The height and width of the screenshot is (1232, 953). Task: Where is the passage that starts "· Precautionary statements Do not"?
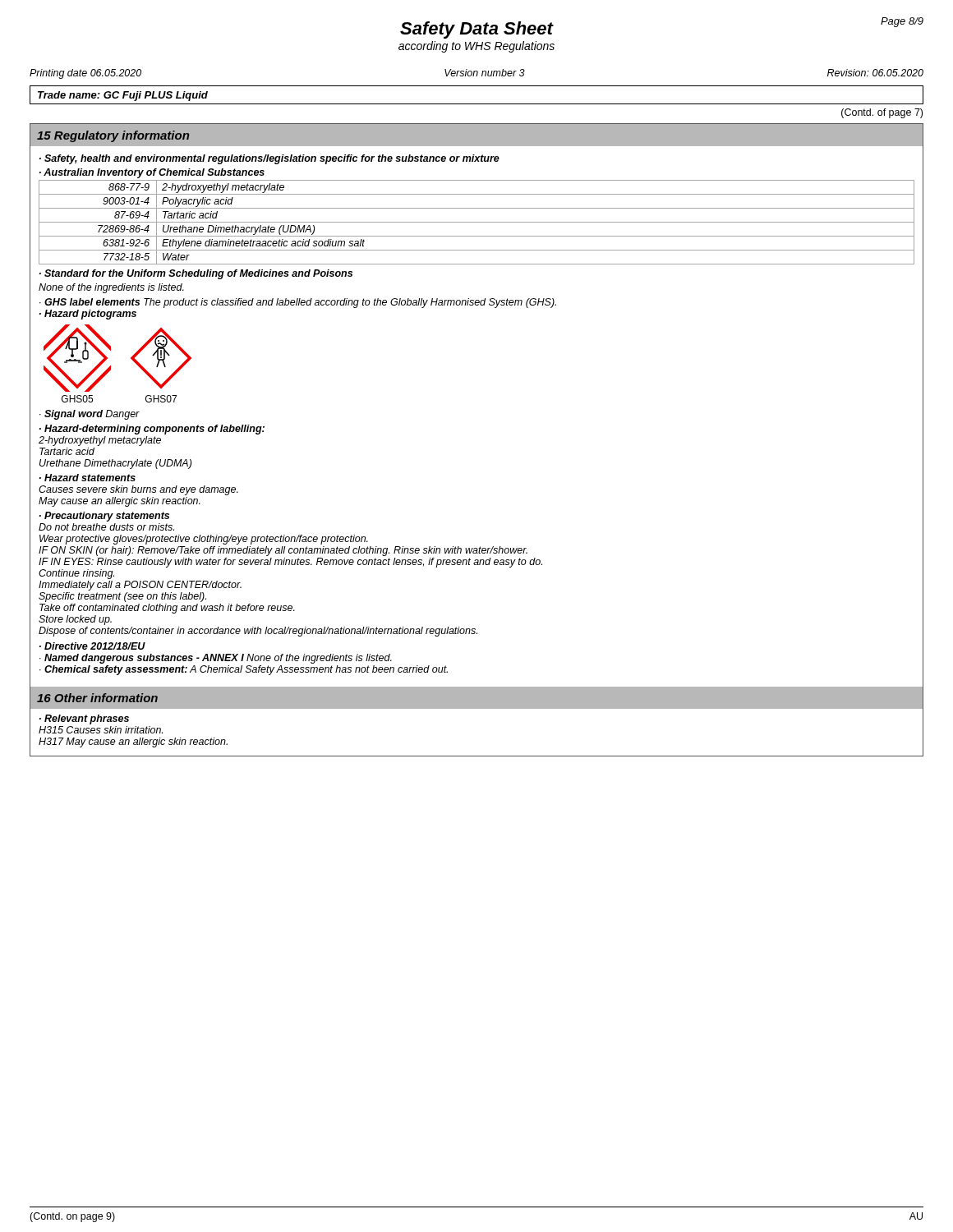[x=291, y=573]
